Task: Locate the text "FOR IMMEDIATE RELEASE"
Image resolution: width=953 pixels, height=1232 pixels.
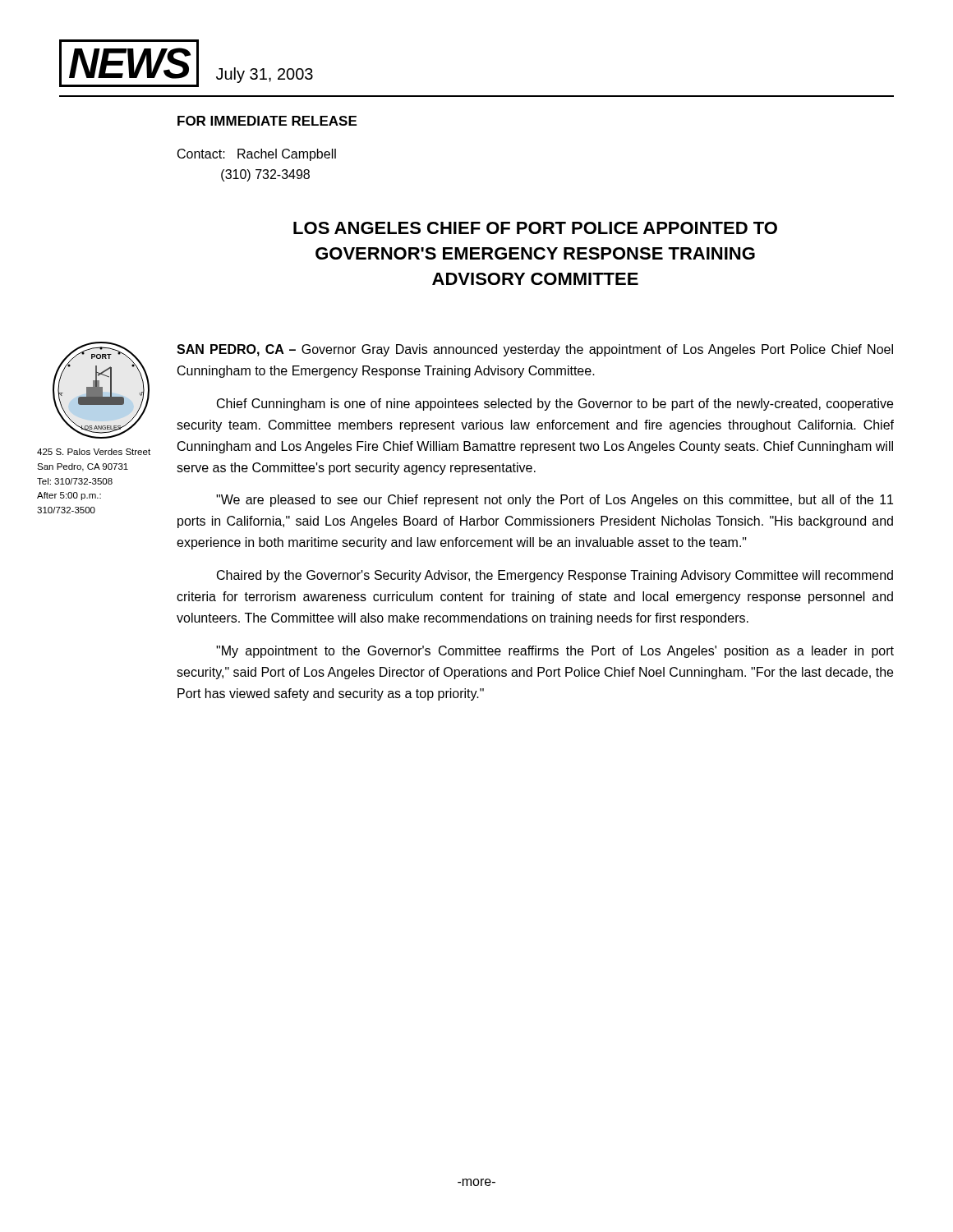Action: 267,121
